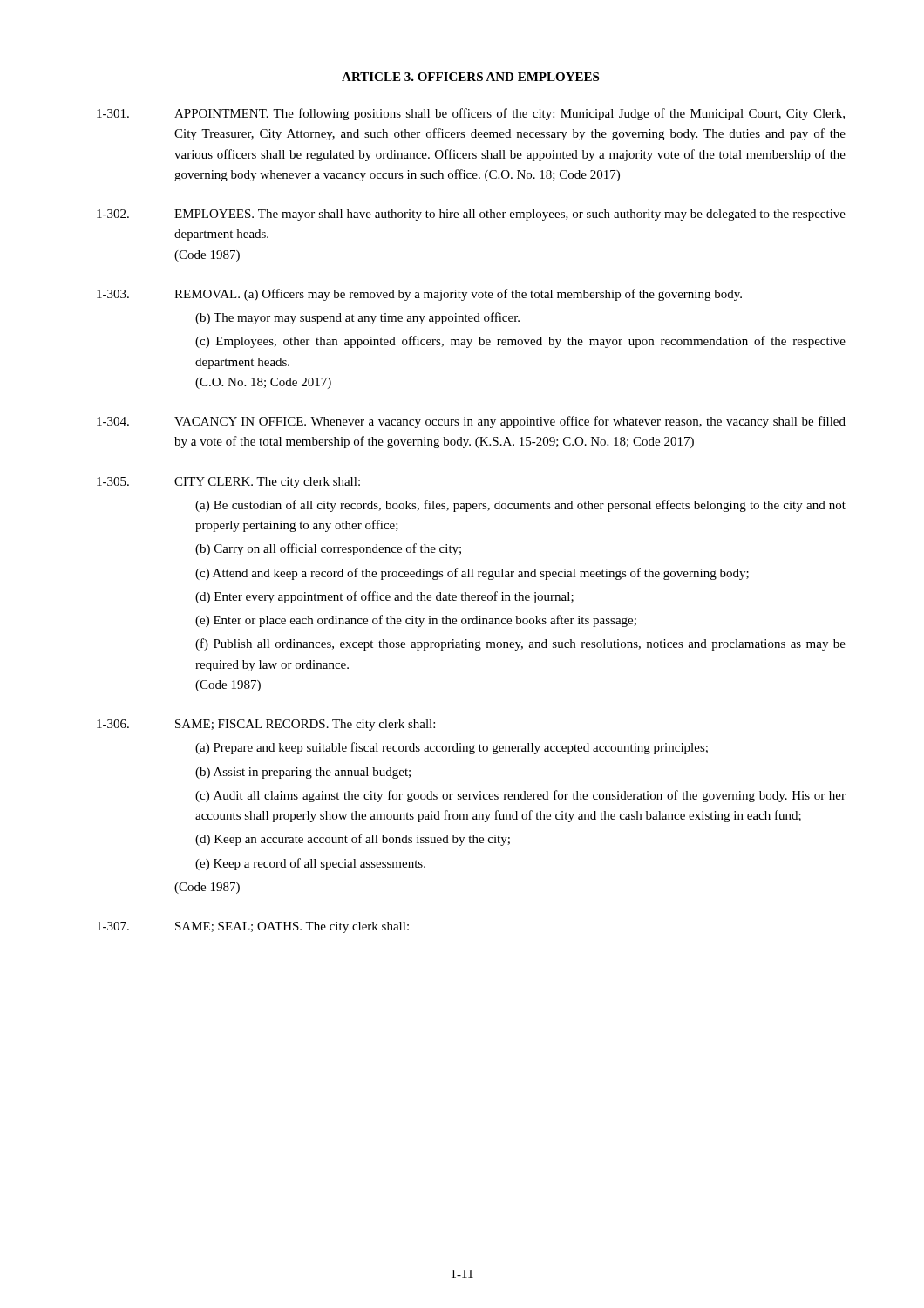Screen dimensions: 1308x924
Task: Click on the text block that says "1-304. VACANCY IN OFFICE. Whenever a vacancy"
Action: pyautogui.click(x=471, y=434)
